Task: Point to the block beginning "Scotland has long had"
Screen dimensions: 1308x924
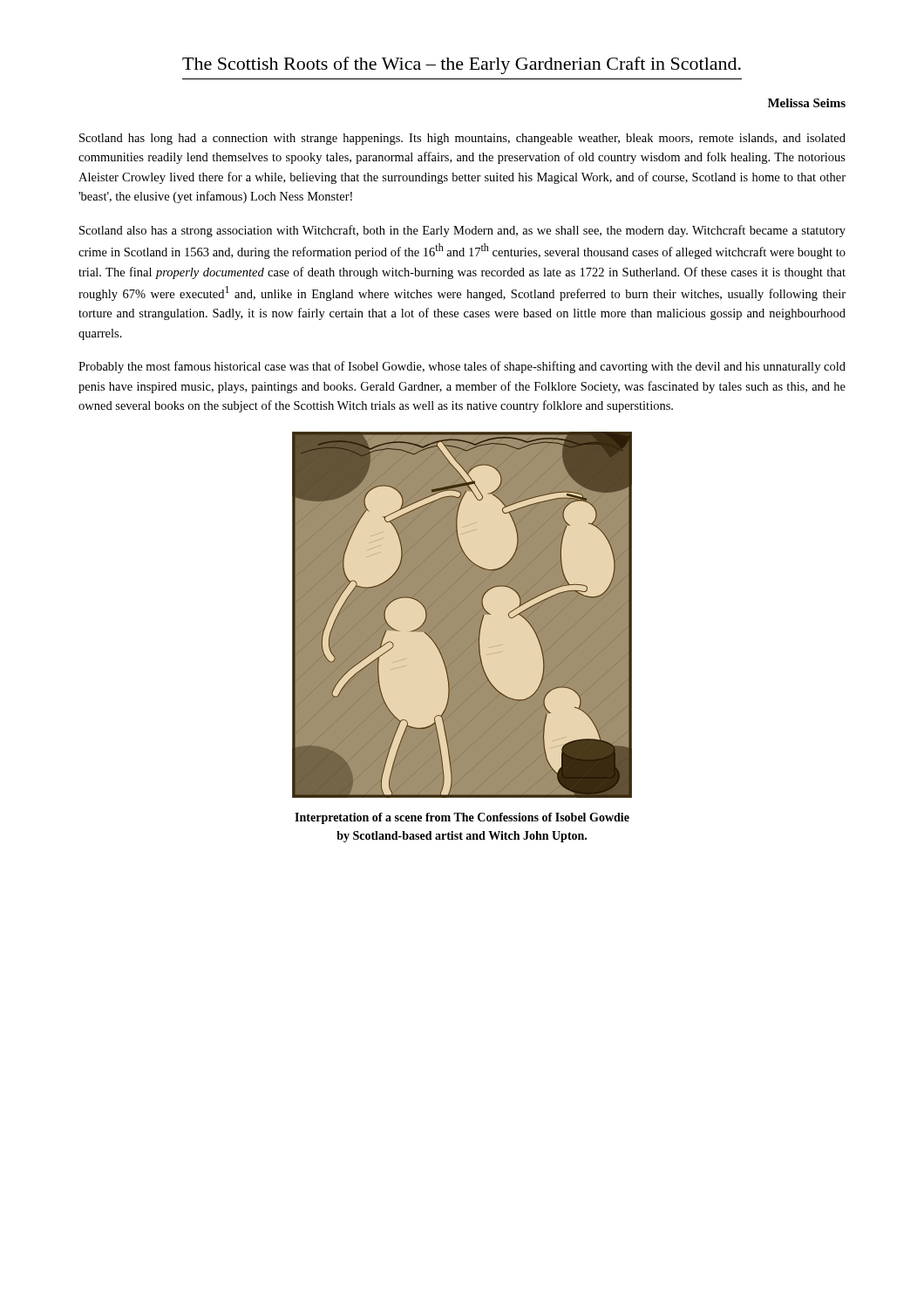Action: 462,167
